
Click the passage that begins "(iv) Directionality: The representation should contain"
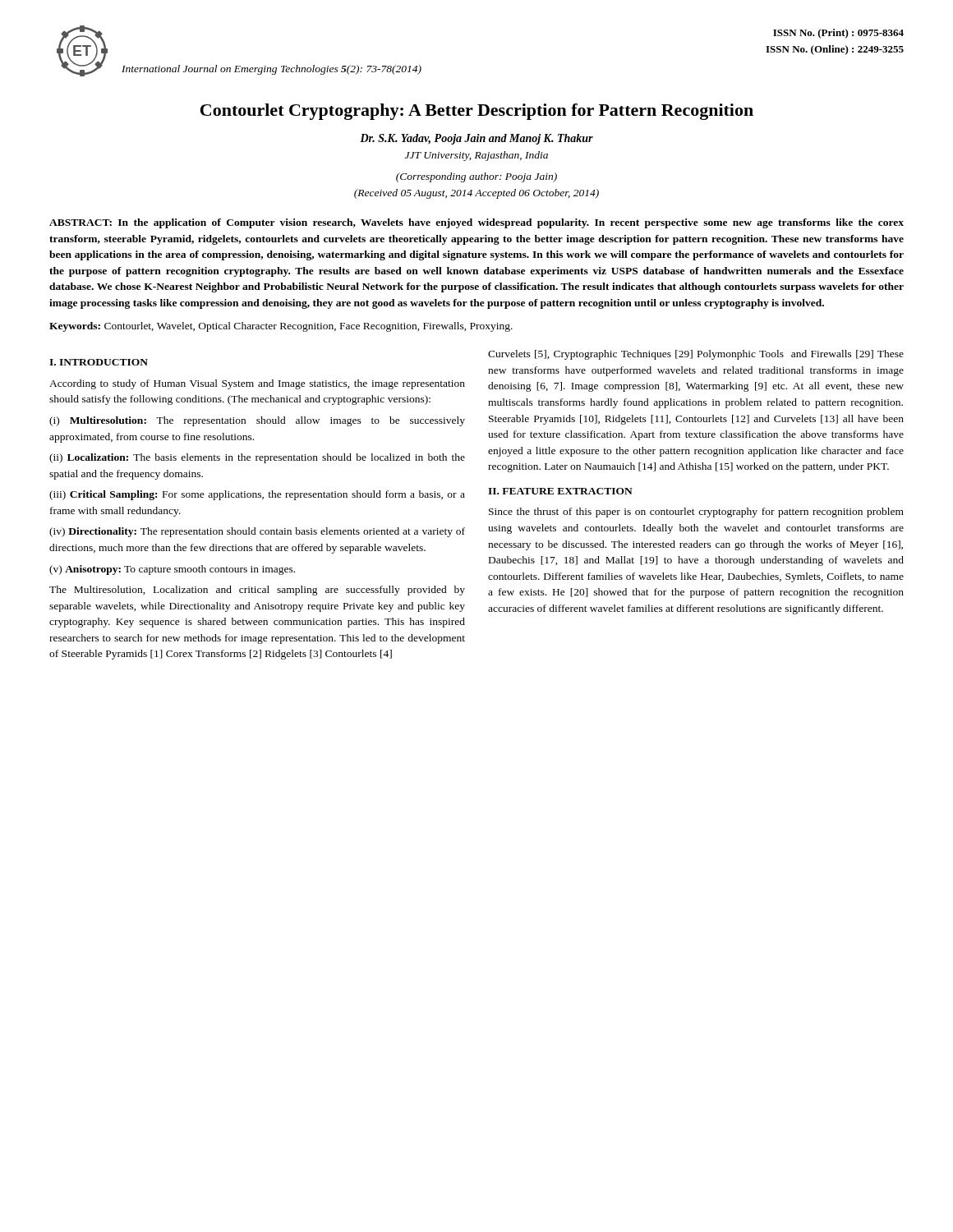tap(257, 540)
